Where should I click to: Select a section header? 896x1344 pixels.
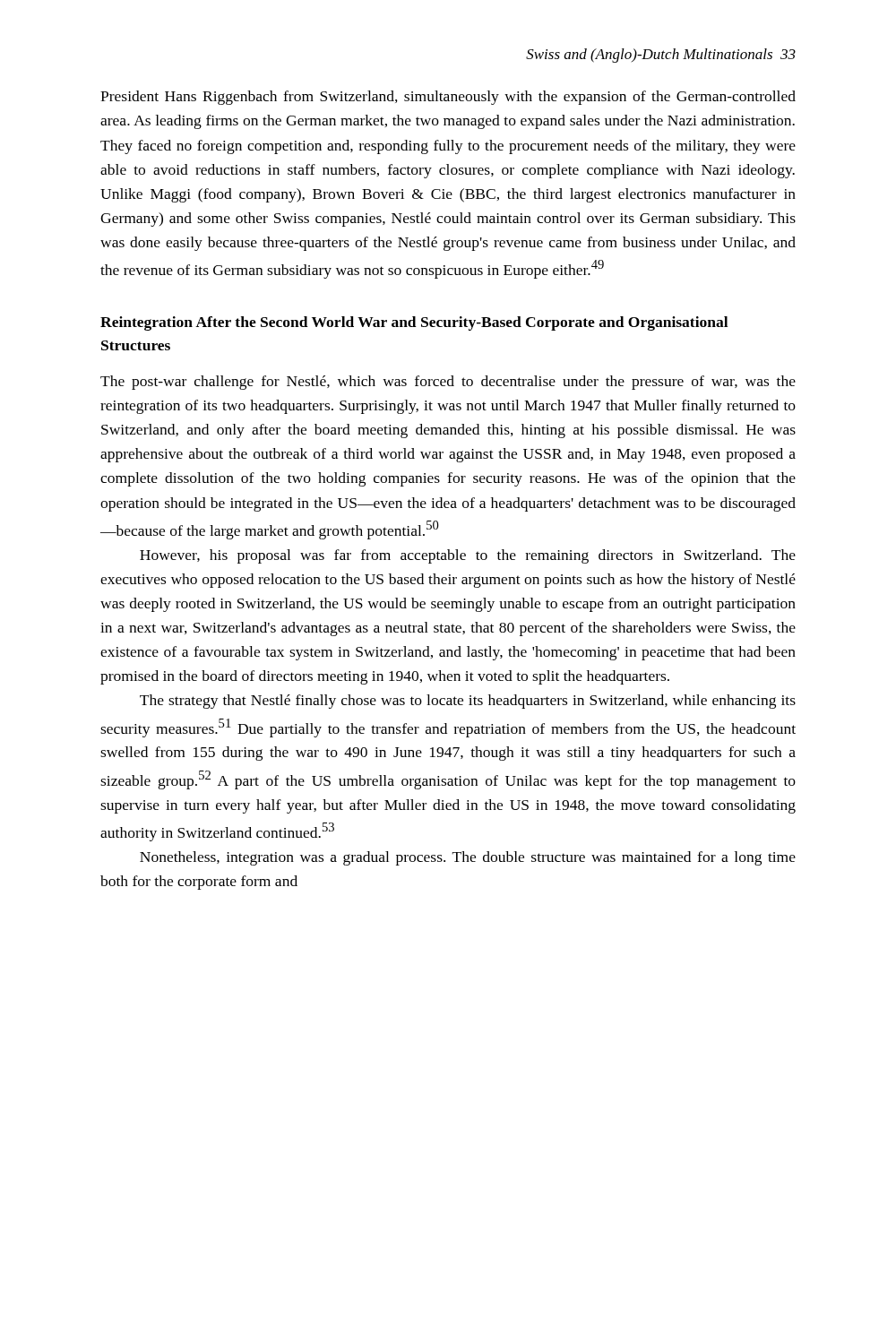point(414,333)
